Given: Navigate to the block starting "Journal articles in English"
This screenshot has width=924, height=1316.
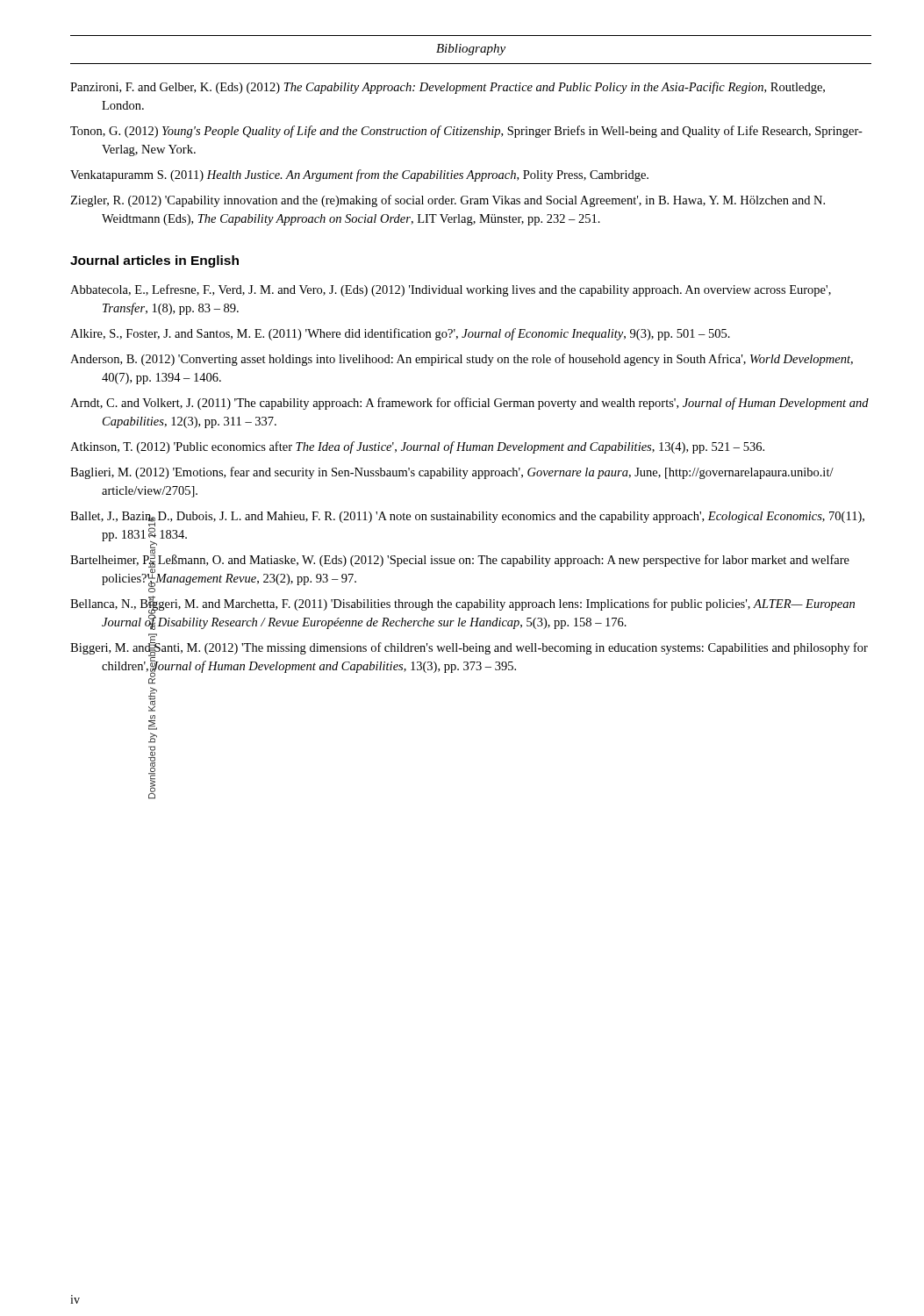Looking at the screenshot, I should [x=154, y=261].
